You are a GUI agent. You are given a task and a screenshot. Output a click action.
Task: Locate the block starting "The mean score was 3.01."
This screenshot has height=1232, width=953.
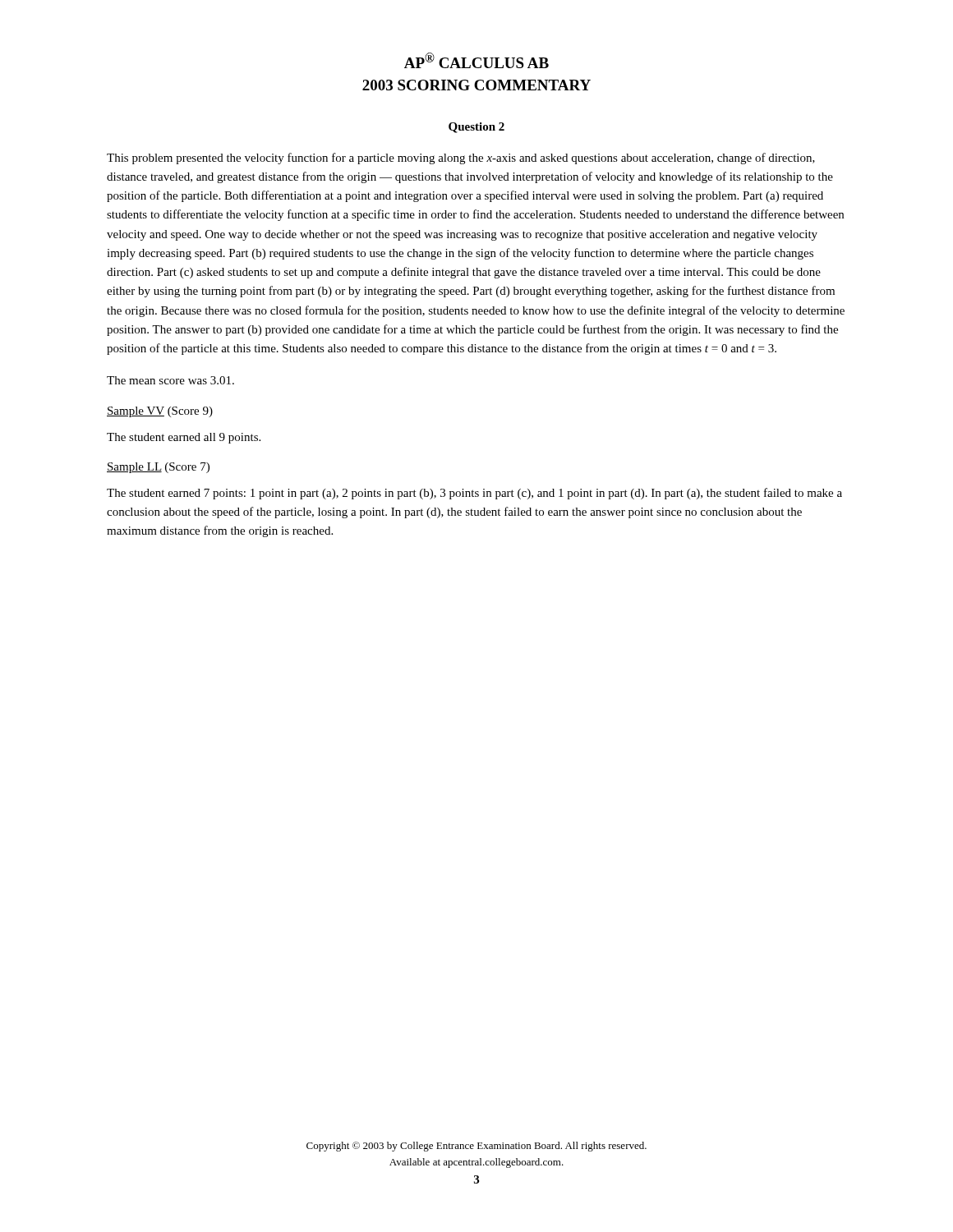[x=171, y=381]
